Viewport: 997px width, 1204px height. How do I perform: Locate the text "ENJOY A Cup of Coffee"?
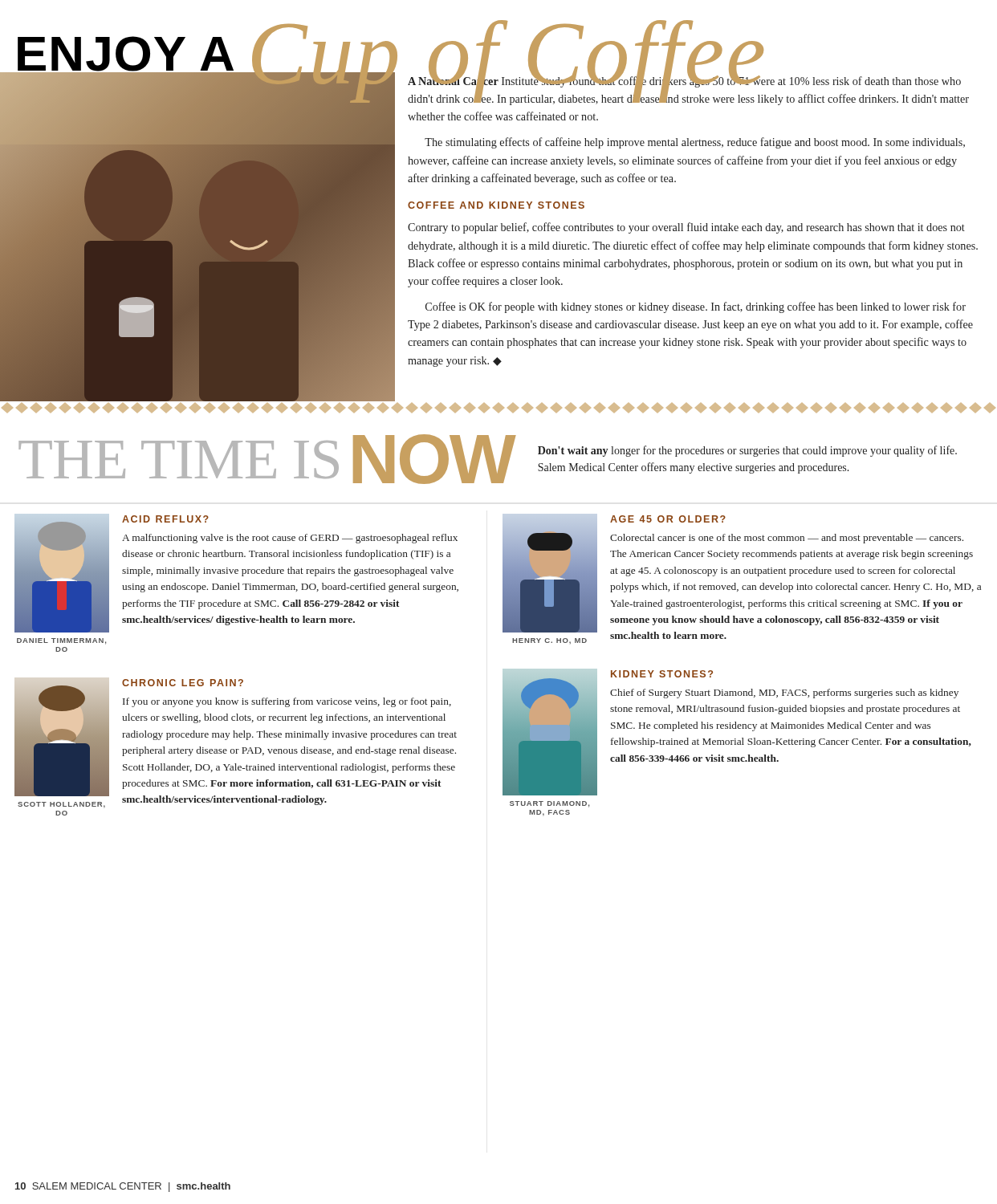click(391, 53)
